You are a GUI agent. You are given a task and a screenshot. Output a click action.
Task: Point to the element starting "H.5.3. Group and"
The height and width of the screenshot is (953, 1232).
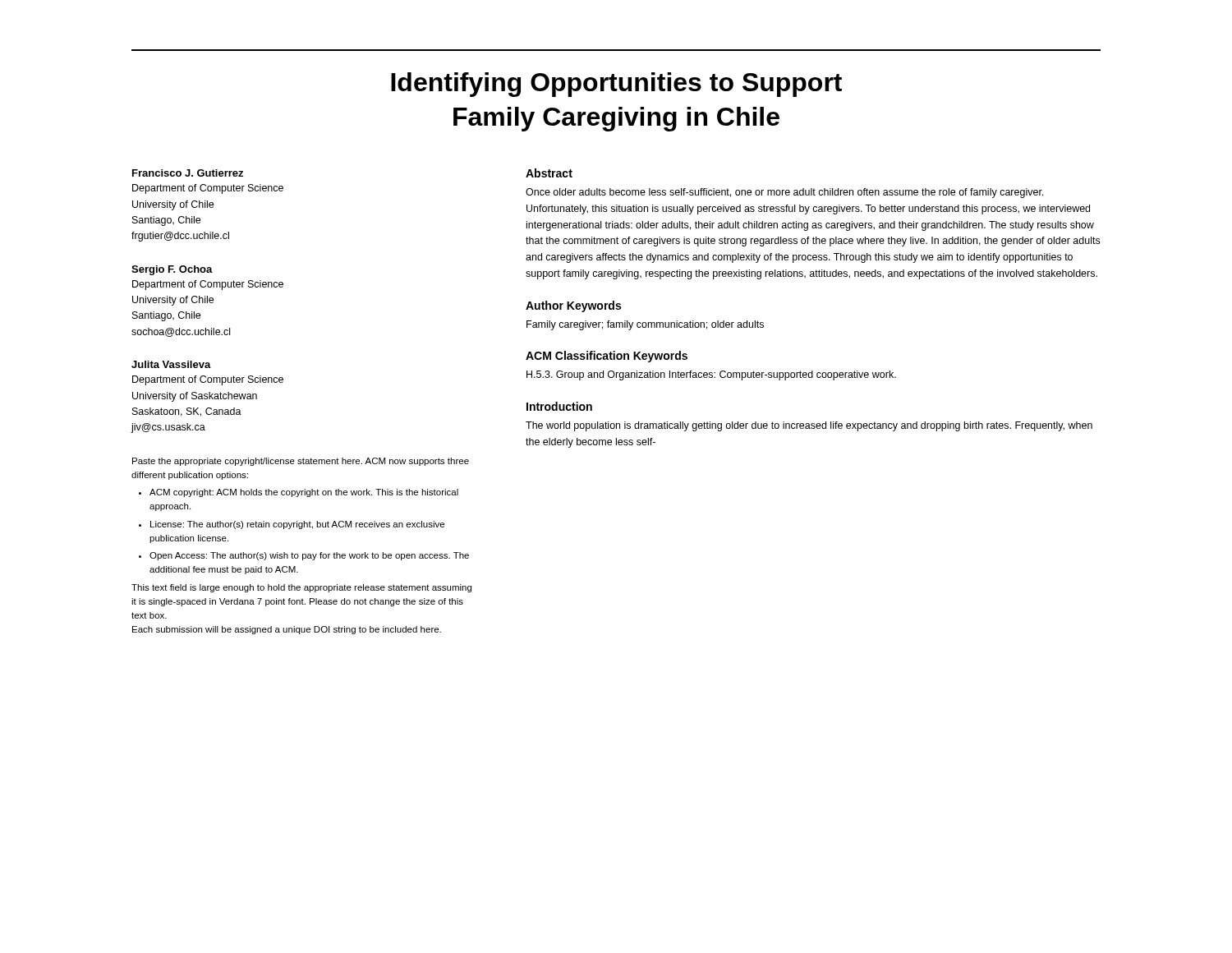click(711, 375)
